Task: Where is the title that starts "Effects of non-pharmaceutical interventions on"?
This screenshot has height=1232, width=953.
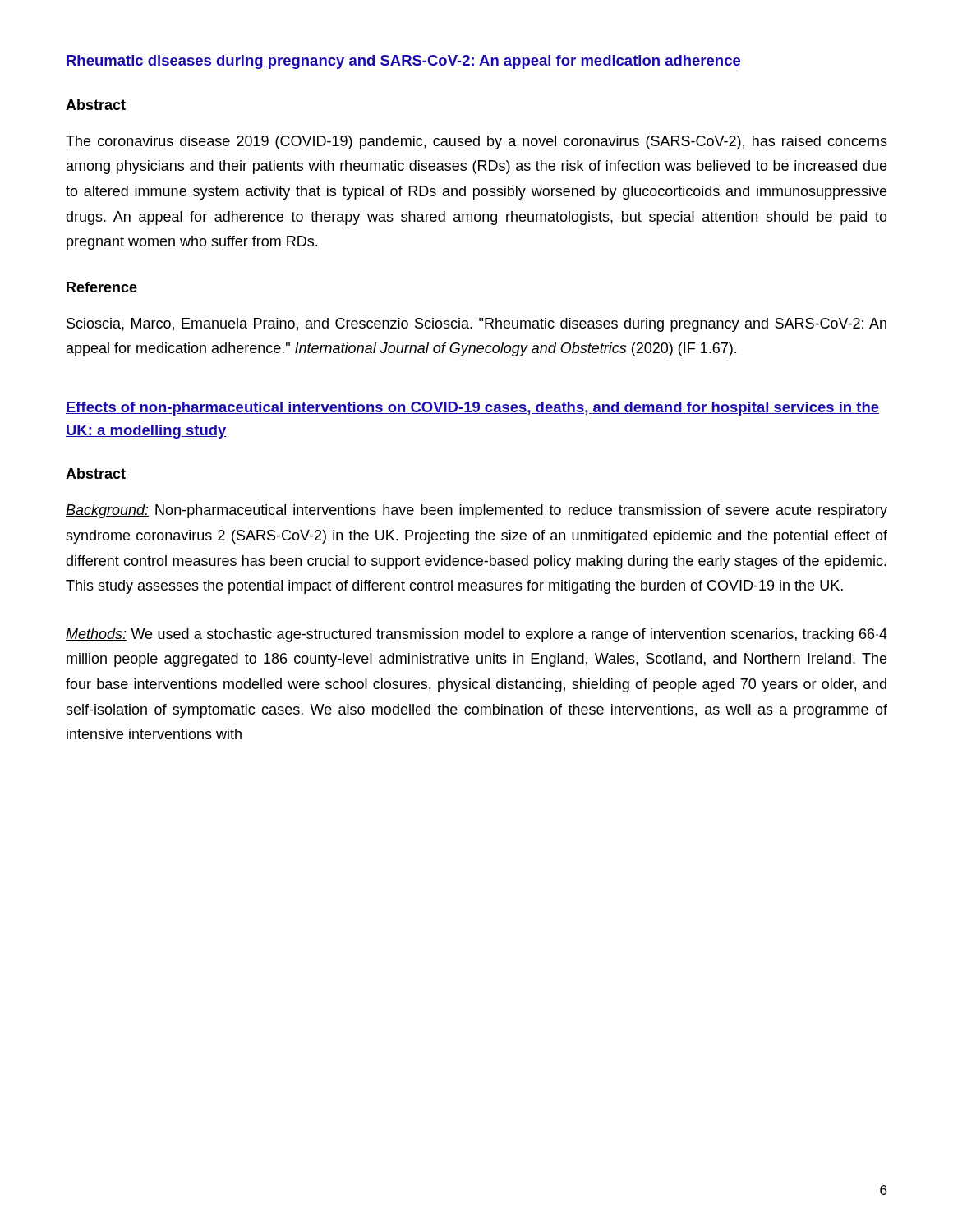Action: [472, 418]
